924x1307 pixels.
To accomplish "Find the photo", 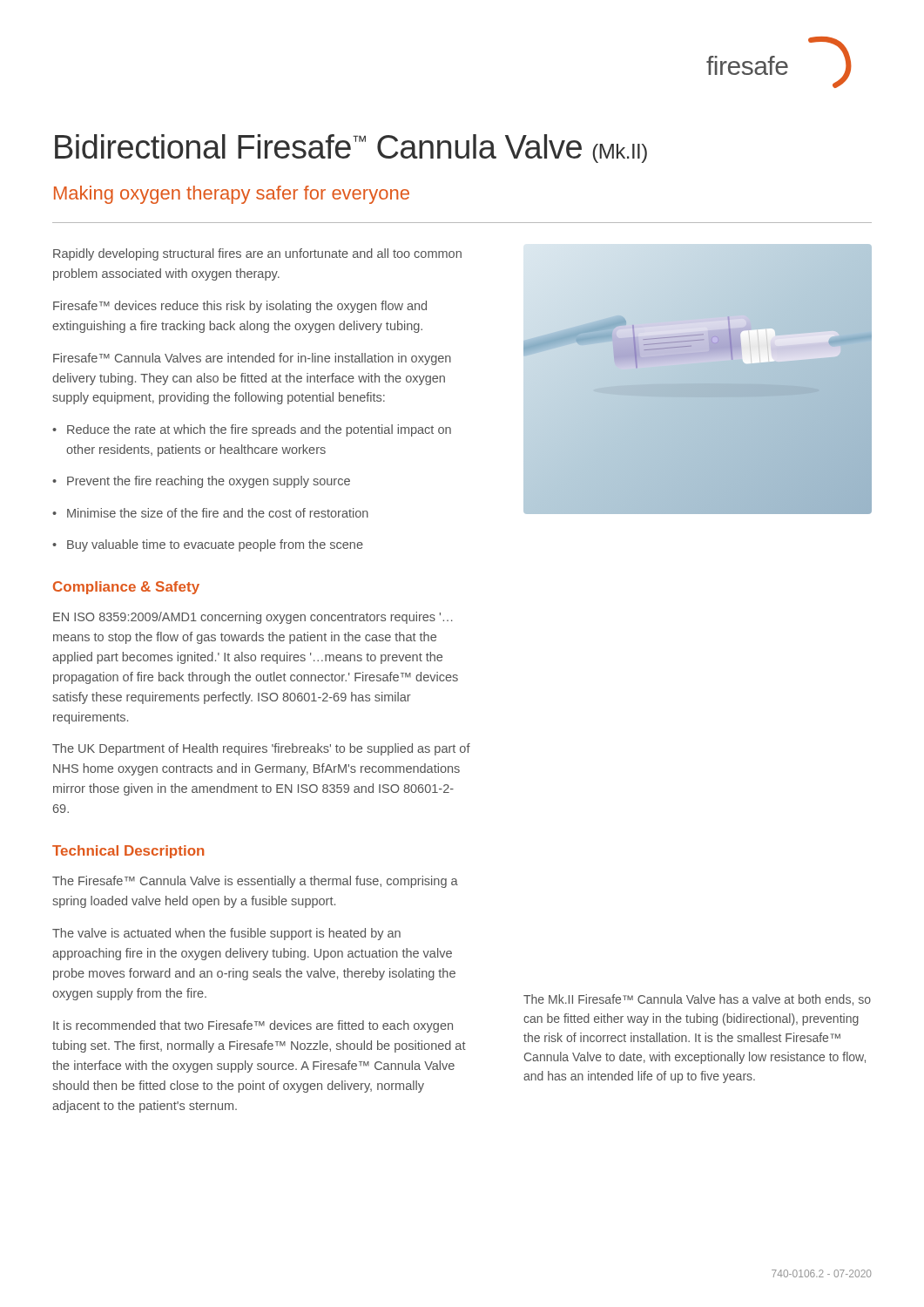I will (698, 379).
